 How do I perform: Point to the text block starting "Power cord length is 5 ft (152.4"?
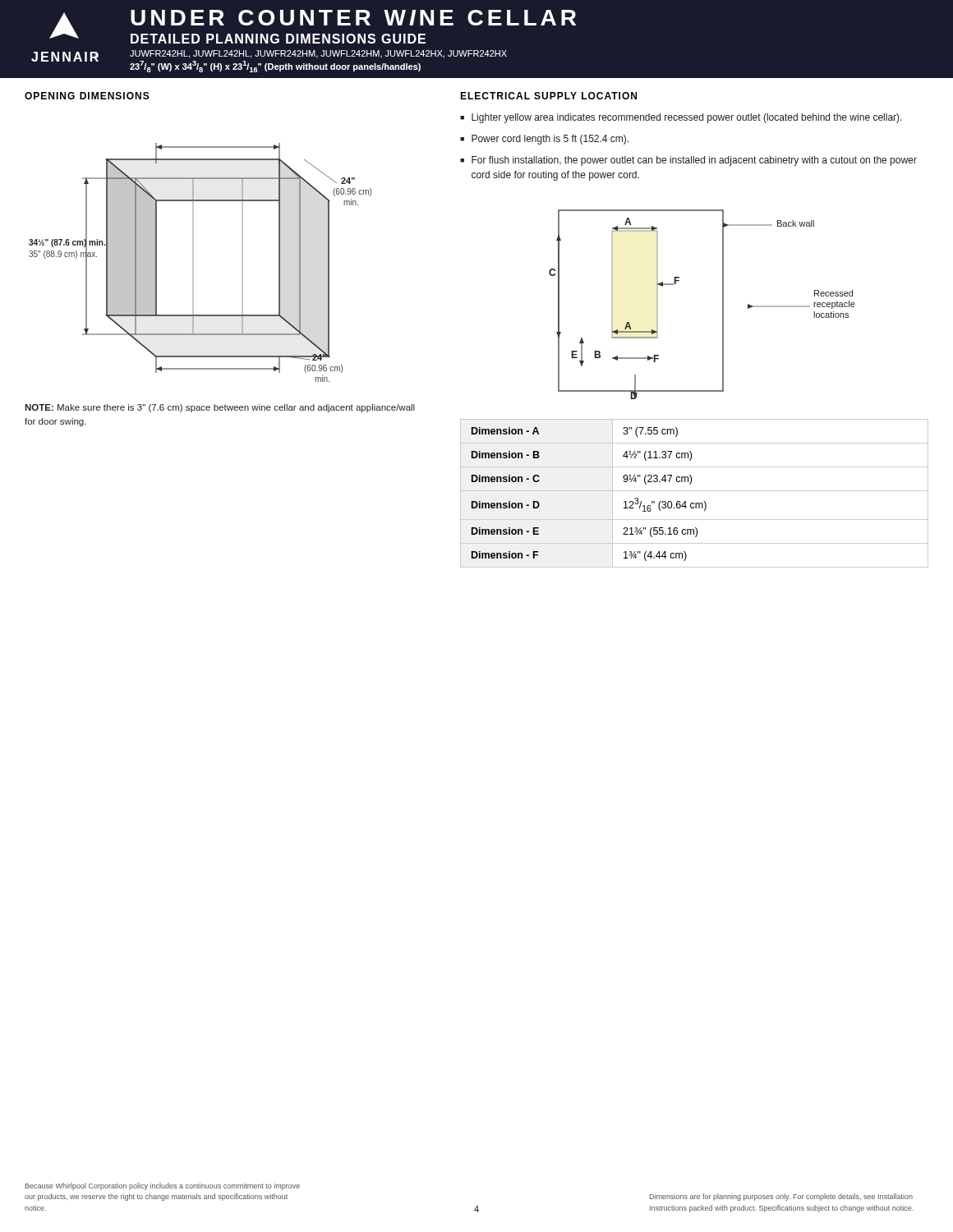550,139
